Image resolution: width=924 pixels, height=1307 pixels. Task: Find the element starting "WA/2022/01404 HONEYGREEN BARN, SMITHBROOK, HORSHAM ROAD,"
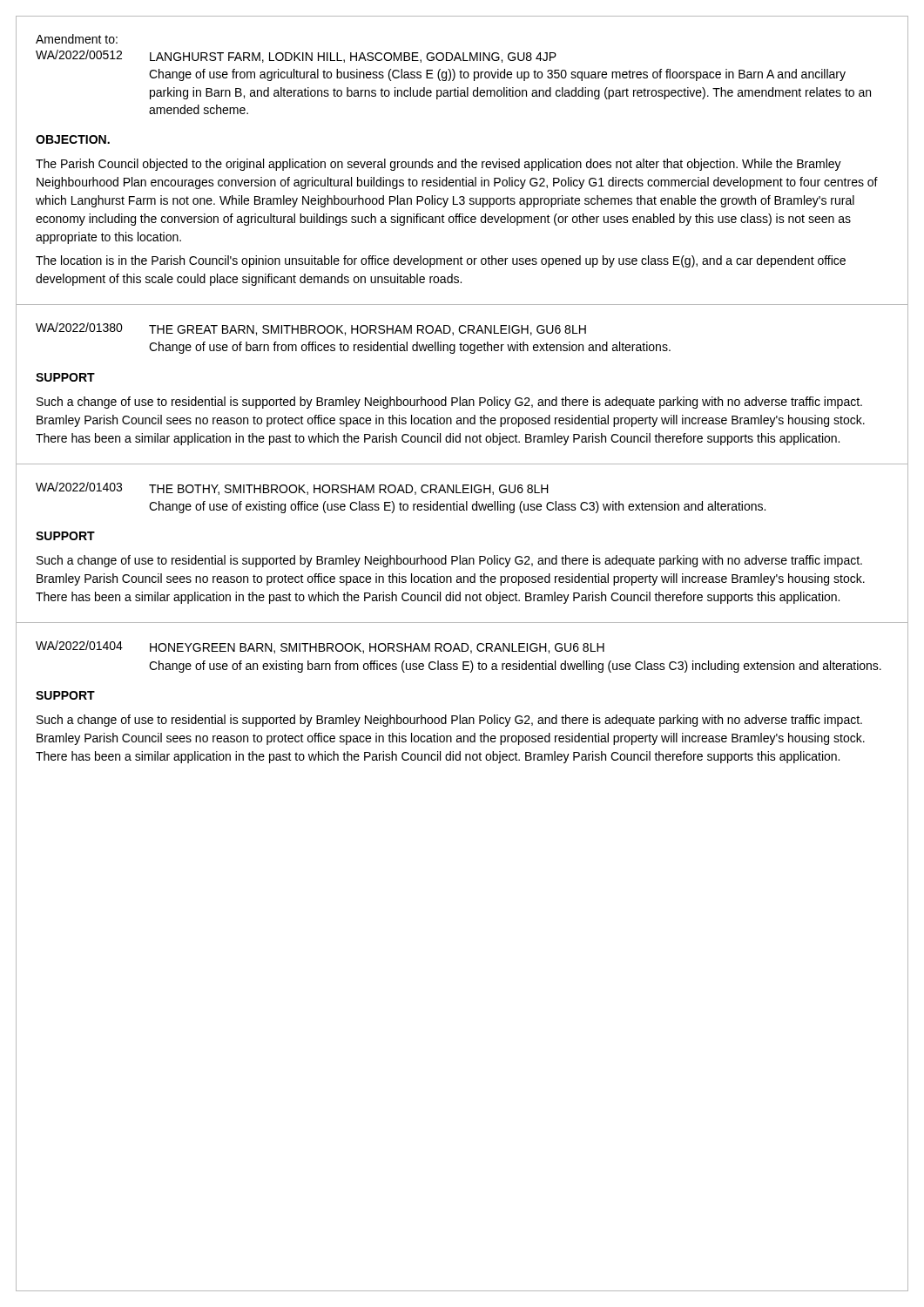[462, 657]
